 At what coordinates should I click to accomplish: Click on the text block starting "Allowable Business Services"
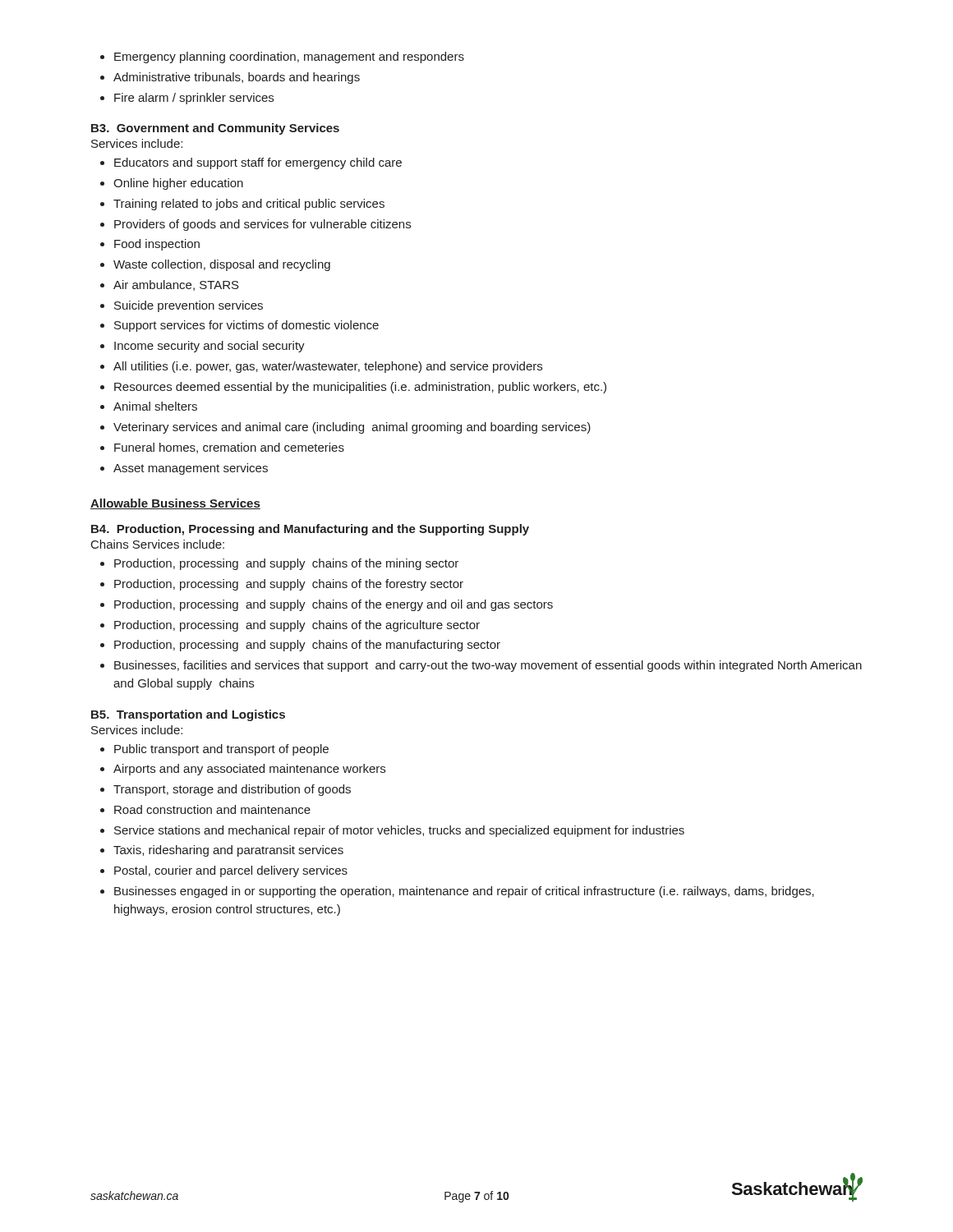(x=175, y=503)
